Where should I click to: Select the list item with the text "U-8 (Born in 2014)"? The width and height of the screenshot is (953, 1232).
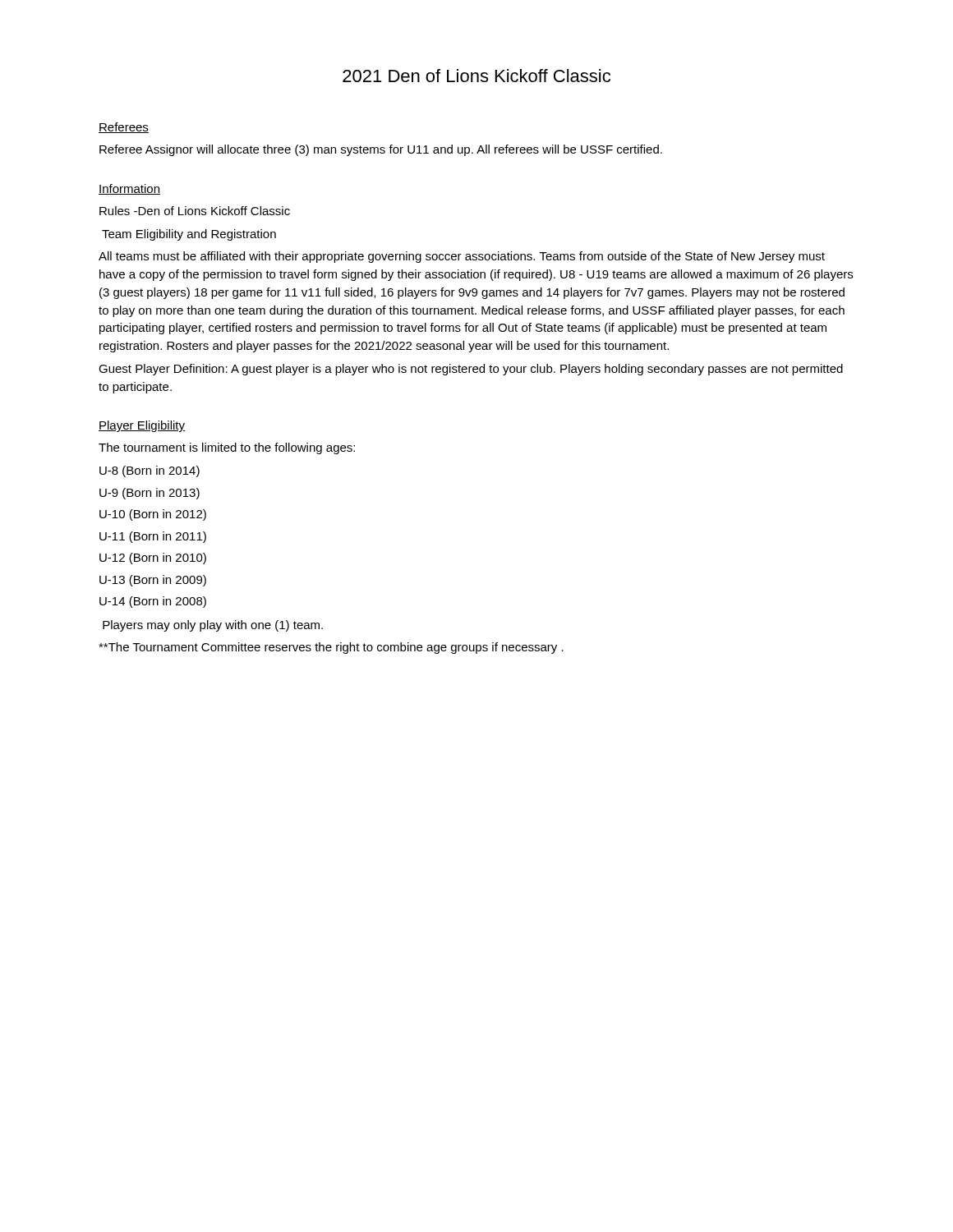(149, 470)
